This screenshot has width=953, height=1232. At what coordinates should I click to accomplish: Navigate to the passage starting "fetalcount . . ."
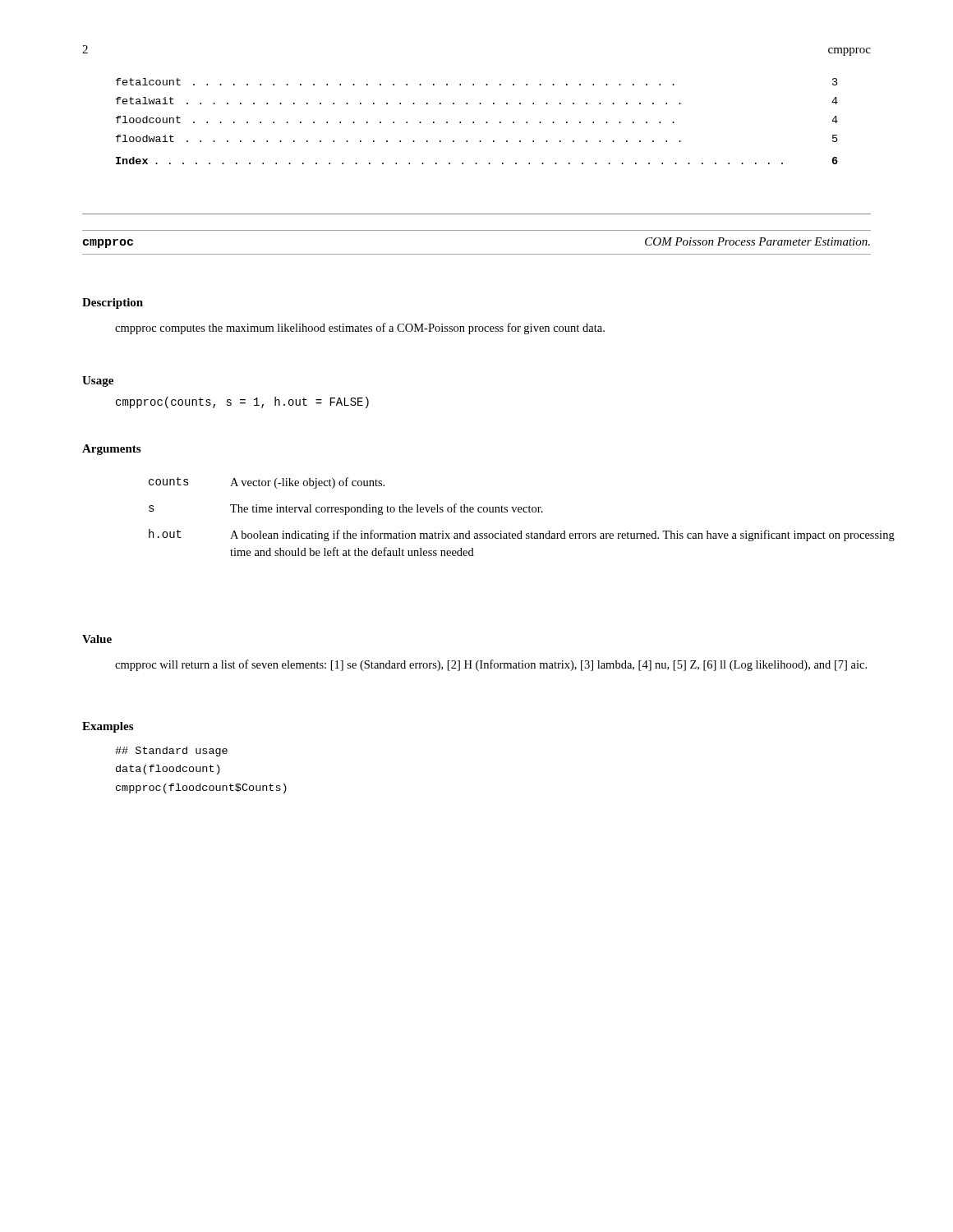coord(476,83)
